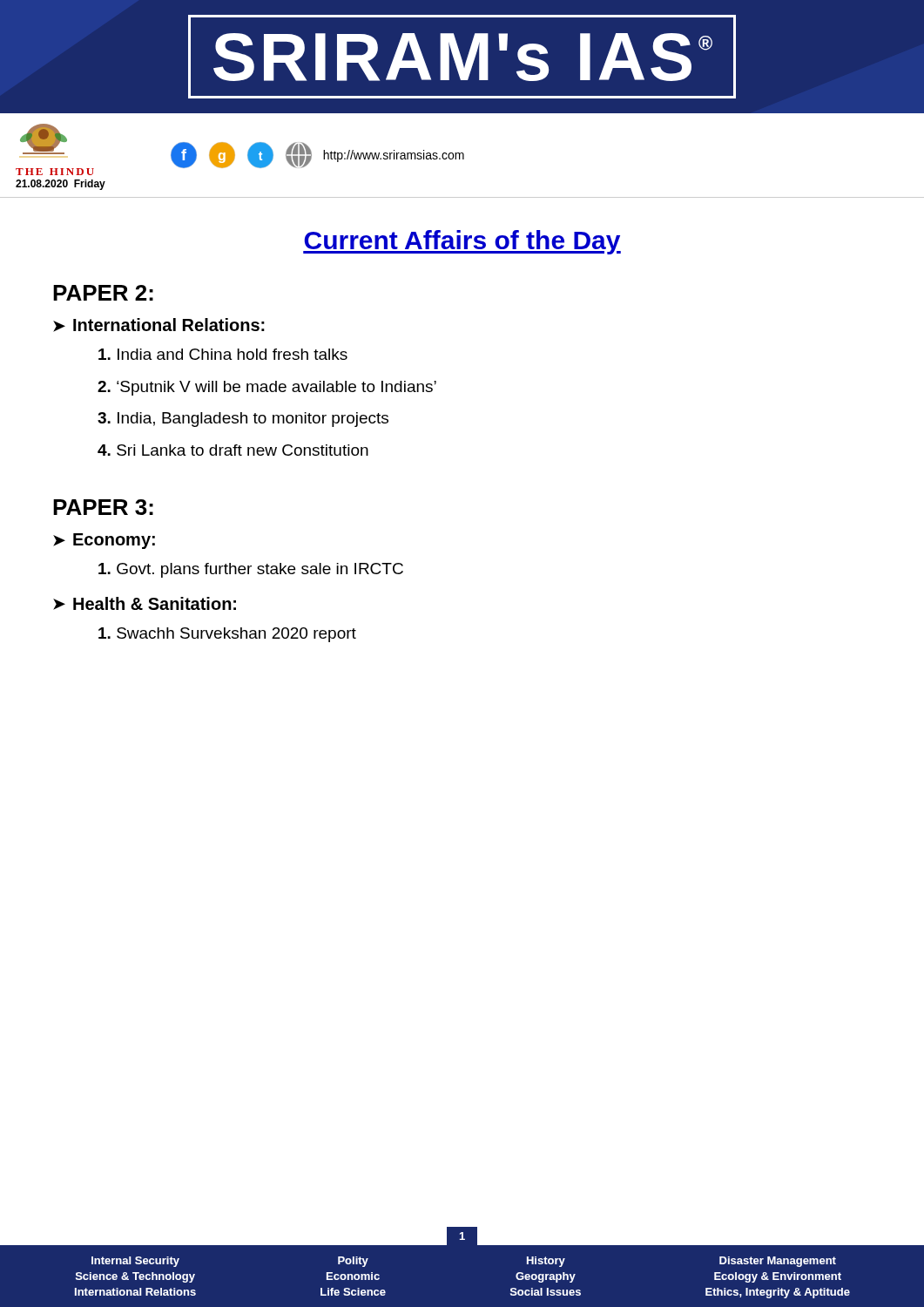This screenshot has height=1307, width=924.
Task: Where does it say "PAPER 2:"?
Action: click(104, 293)
